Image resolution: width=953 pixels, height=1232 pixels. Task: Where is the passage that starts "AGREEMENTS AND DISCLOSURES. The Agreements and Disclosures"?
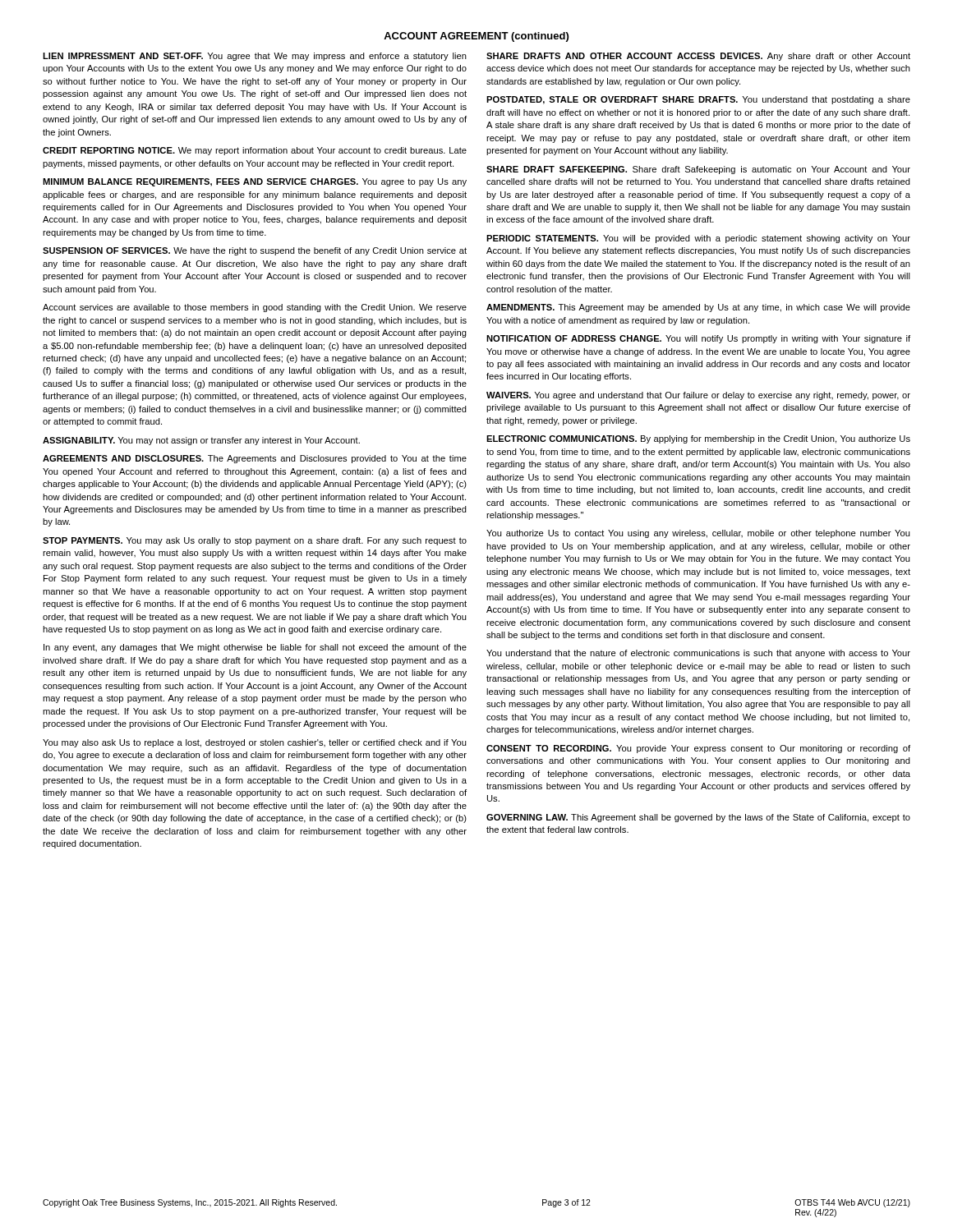coord(255,490)
